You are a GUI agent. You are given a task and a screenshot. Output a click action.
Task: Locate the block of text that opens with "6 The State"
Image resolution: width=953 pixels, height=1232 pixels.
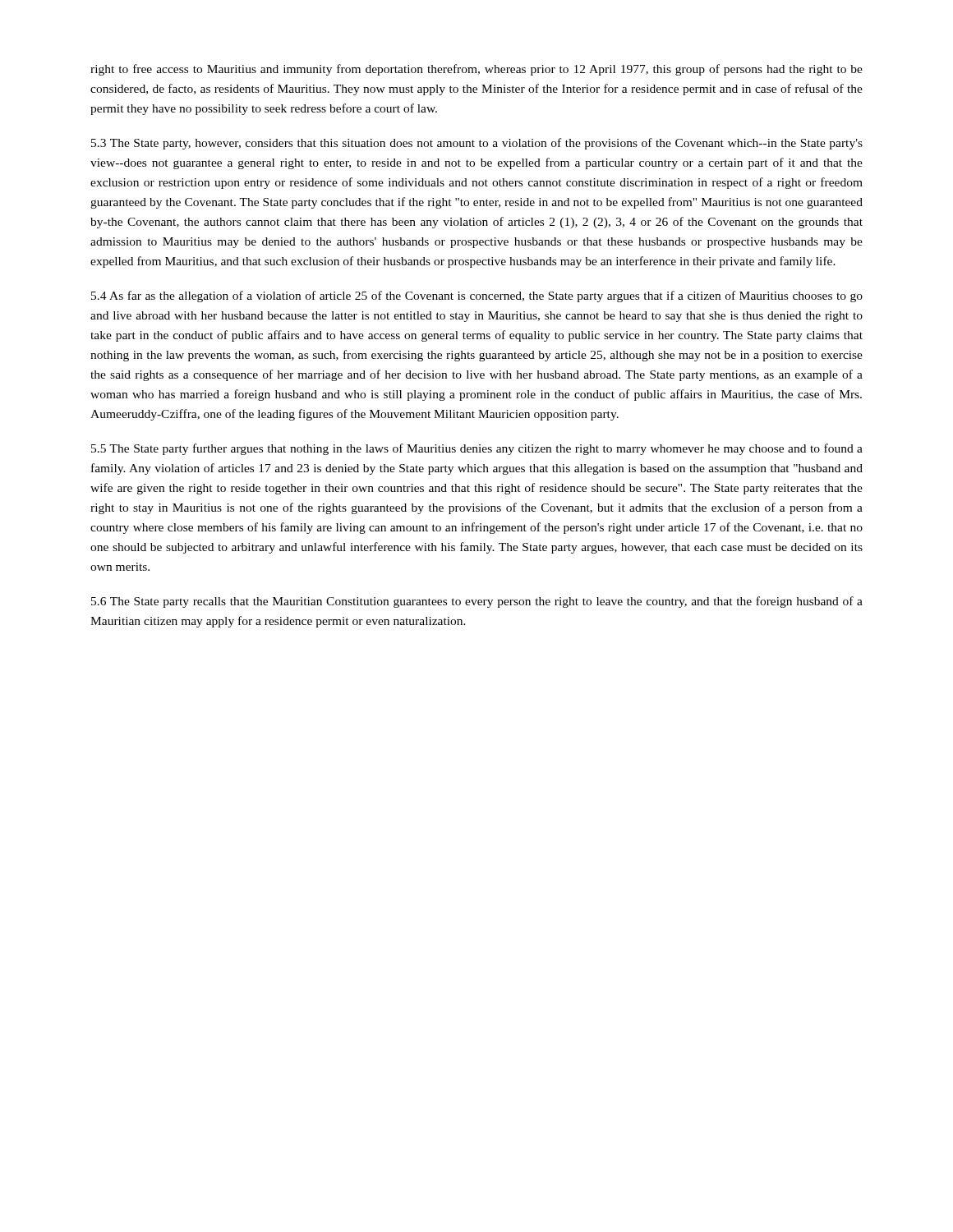point(476,611)
